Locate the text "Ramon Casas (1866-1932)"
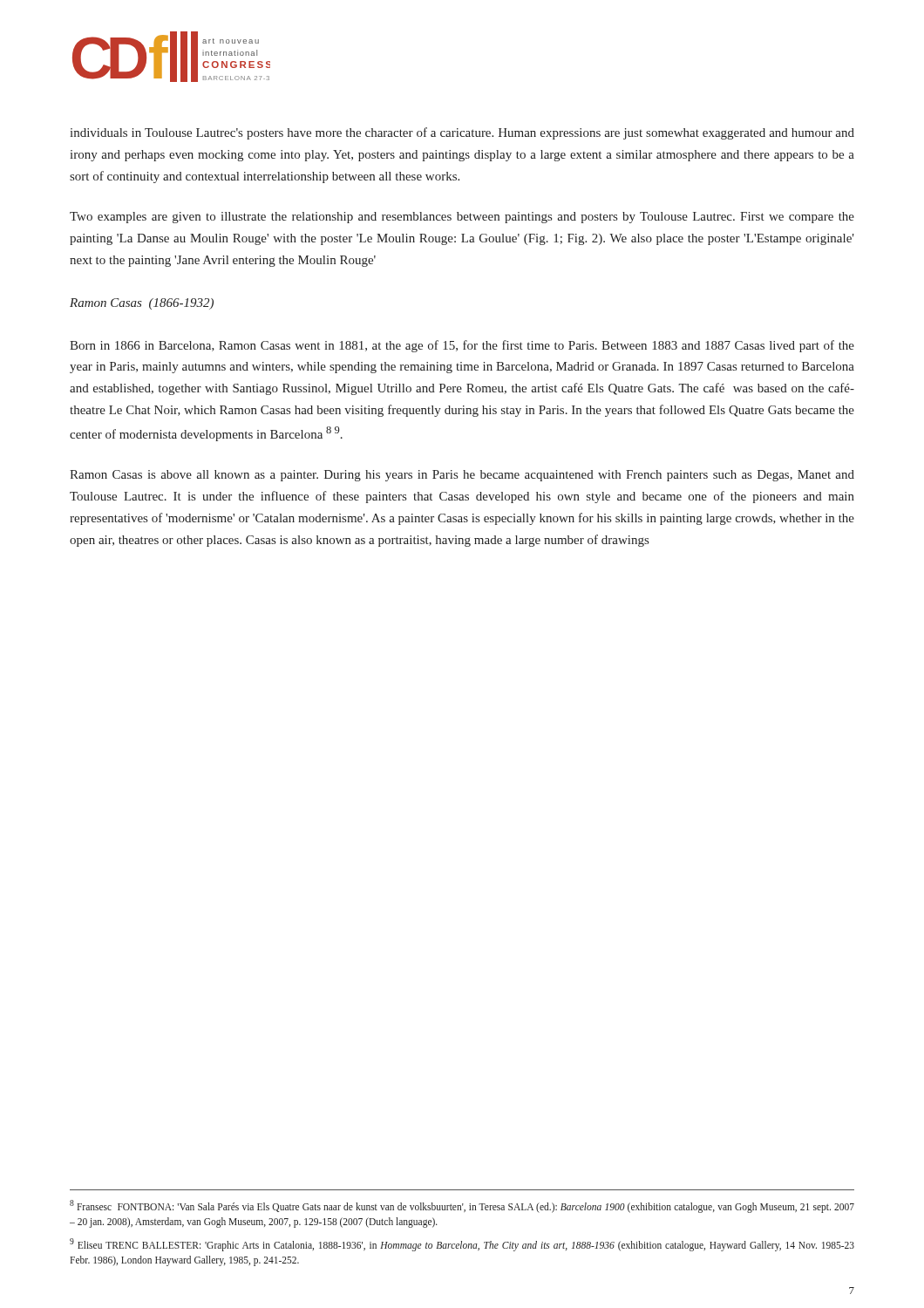The image size is (924, 1308). coord(142,302)
